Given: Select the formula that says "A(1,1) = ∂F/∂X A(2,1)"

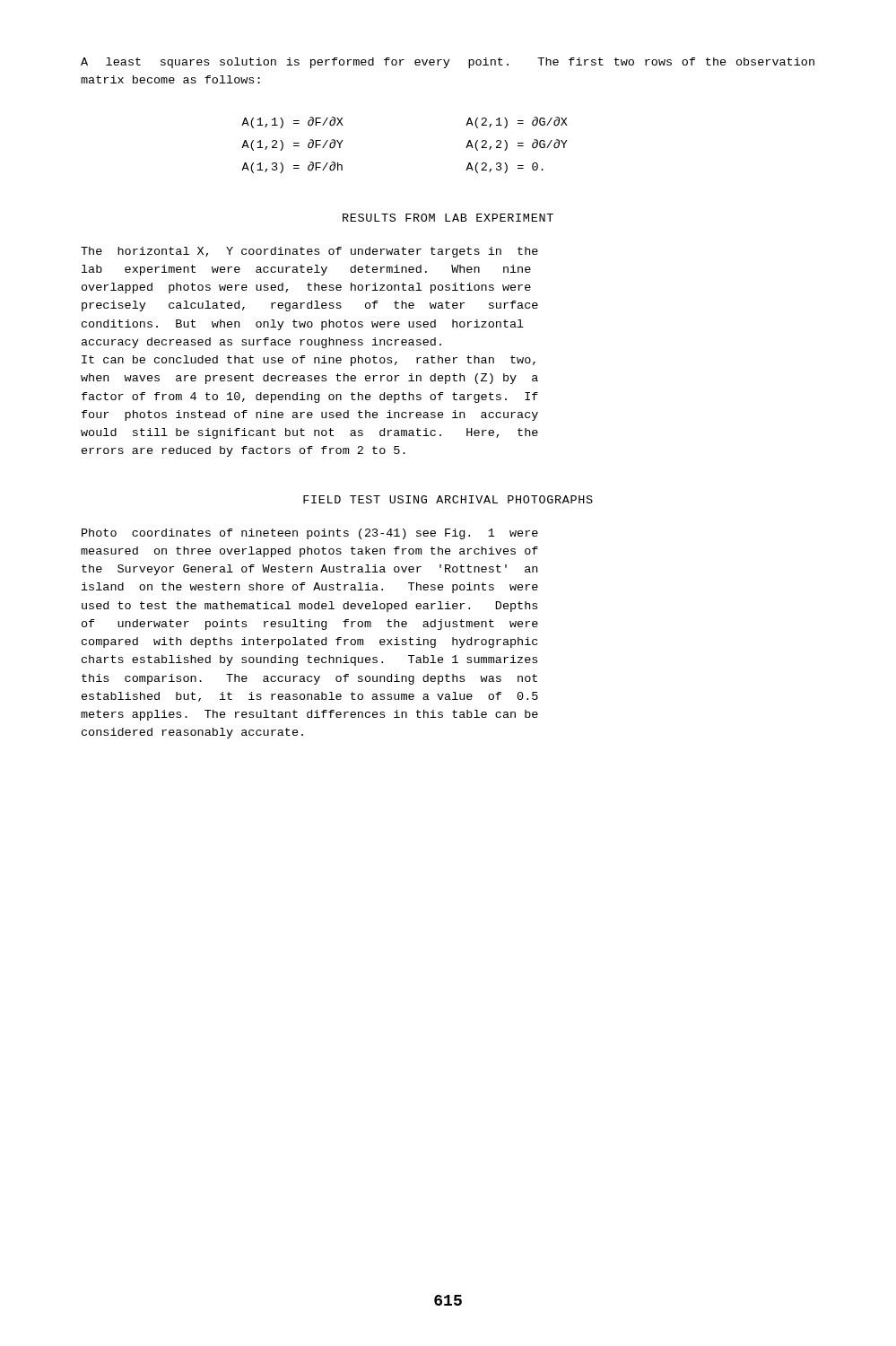Looking at the screenshot, I should (x=282, y=122).
